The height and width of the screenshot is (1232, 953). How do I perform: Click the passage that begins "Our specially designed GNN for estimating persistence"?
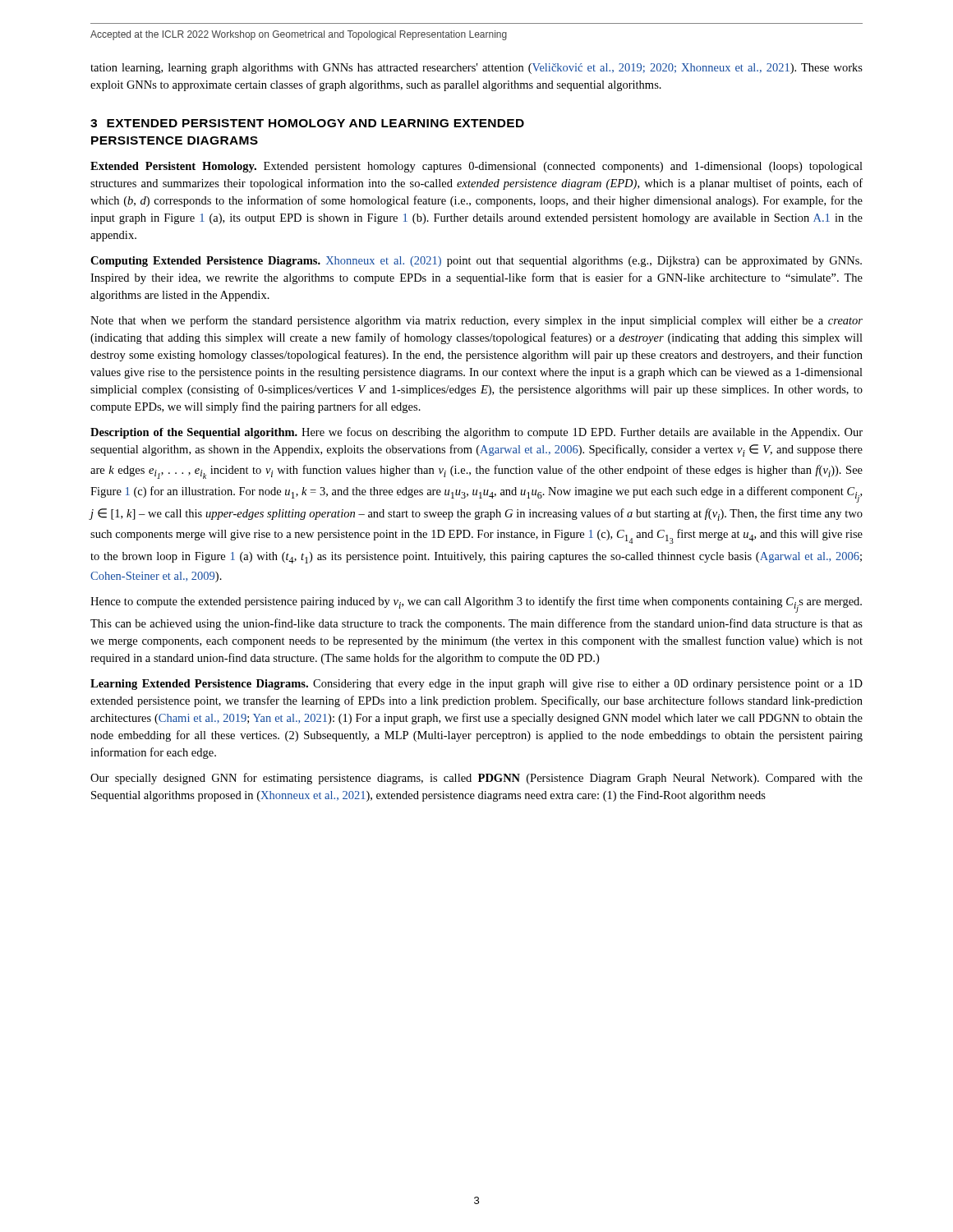[476, 787]
